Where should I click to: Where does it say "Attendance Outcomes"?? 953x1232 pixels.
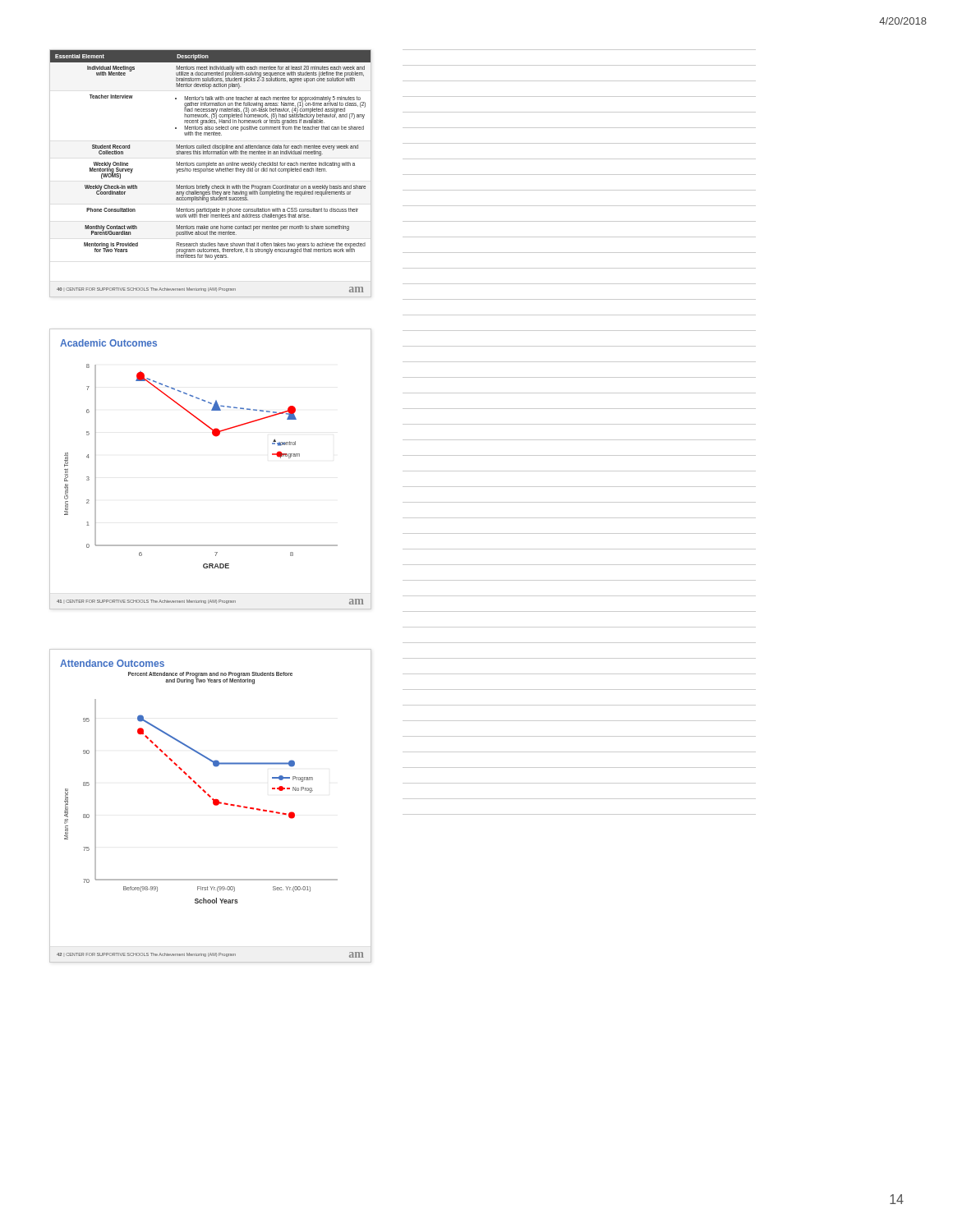[x=112, y=664]
